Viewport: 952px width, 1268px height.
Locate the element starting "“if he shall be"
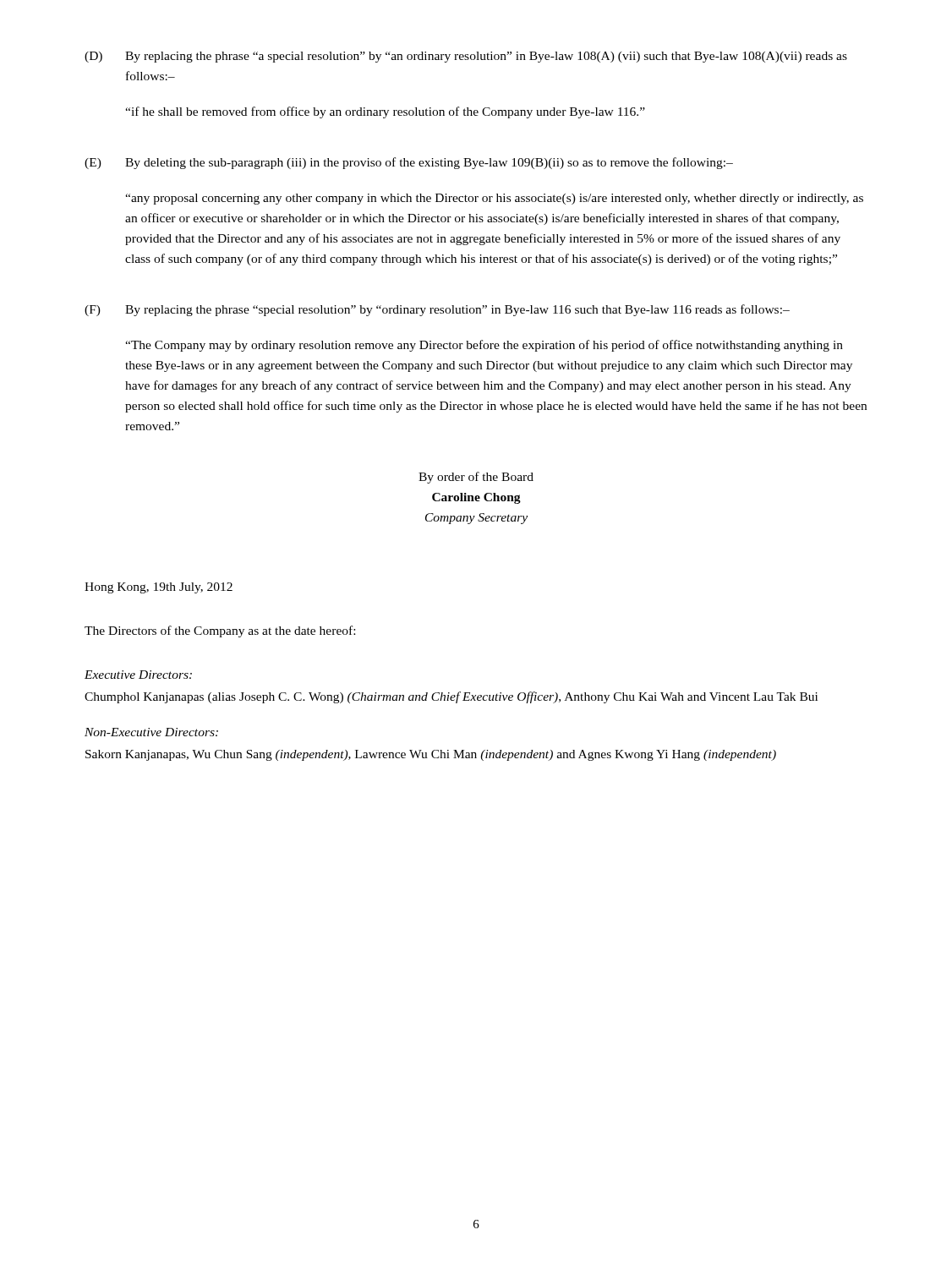(385, 111)
